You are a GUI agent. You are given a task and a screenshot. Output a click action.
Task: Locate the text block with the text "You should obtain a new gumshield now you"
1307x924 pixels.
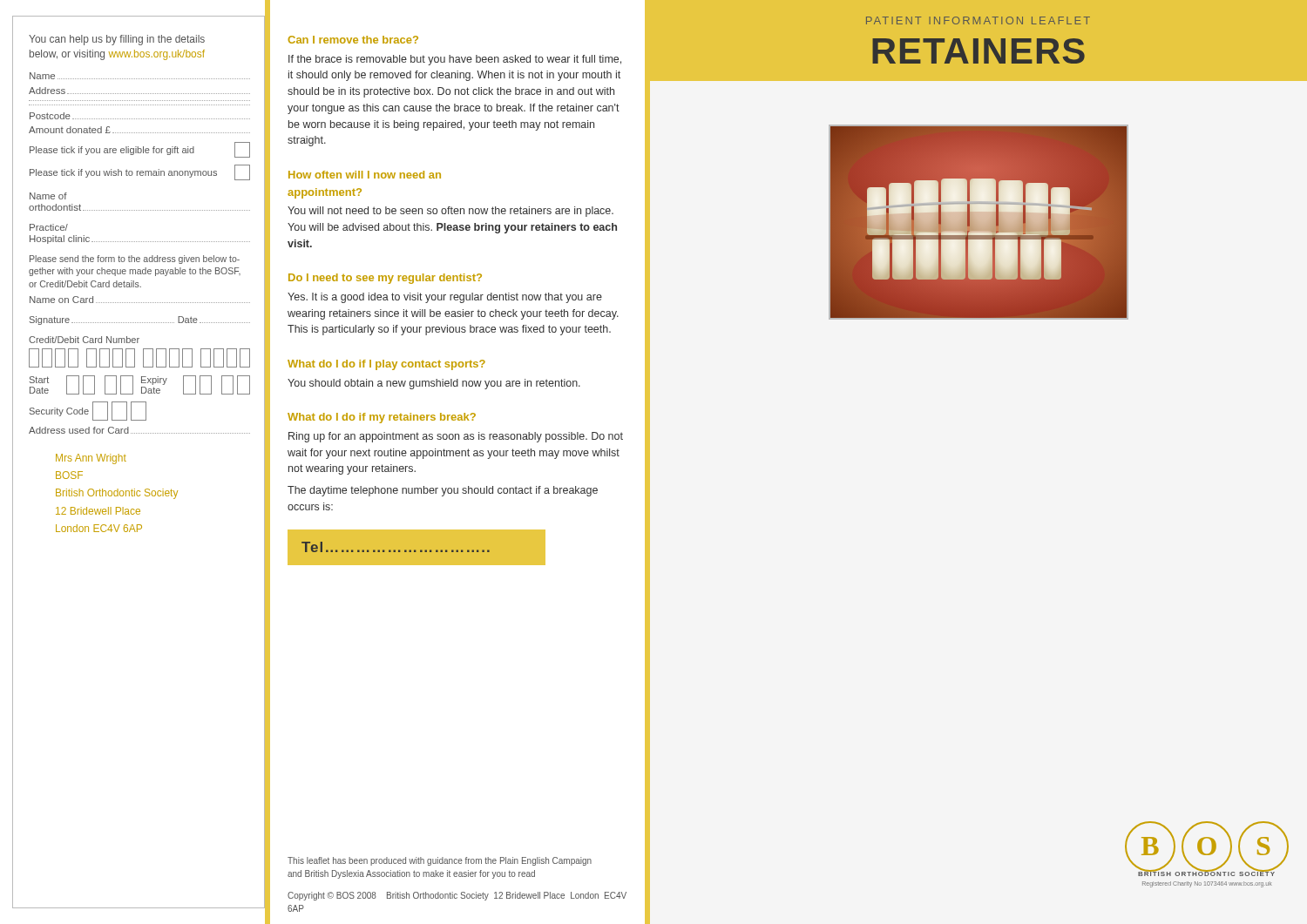pyautogui.click(x=457, y=383)
